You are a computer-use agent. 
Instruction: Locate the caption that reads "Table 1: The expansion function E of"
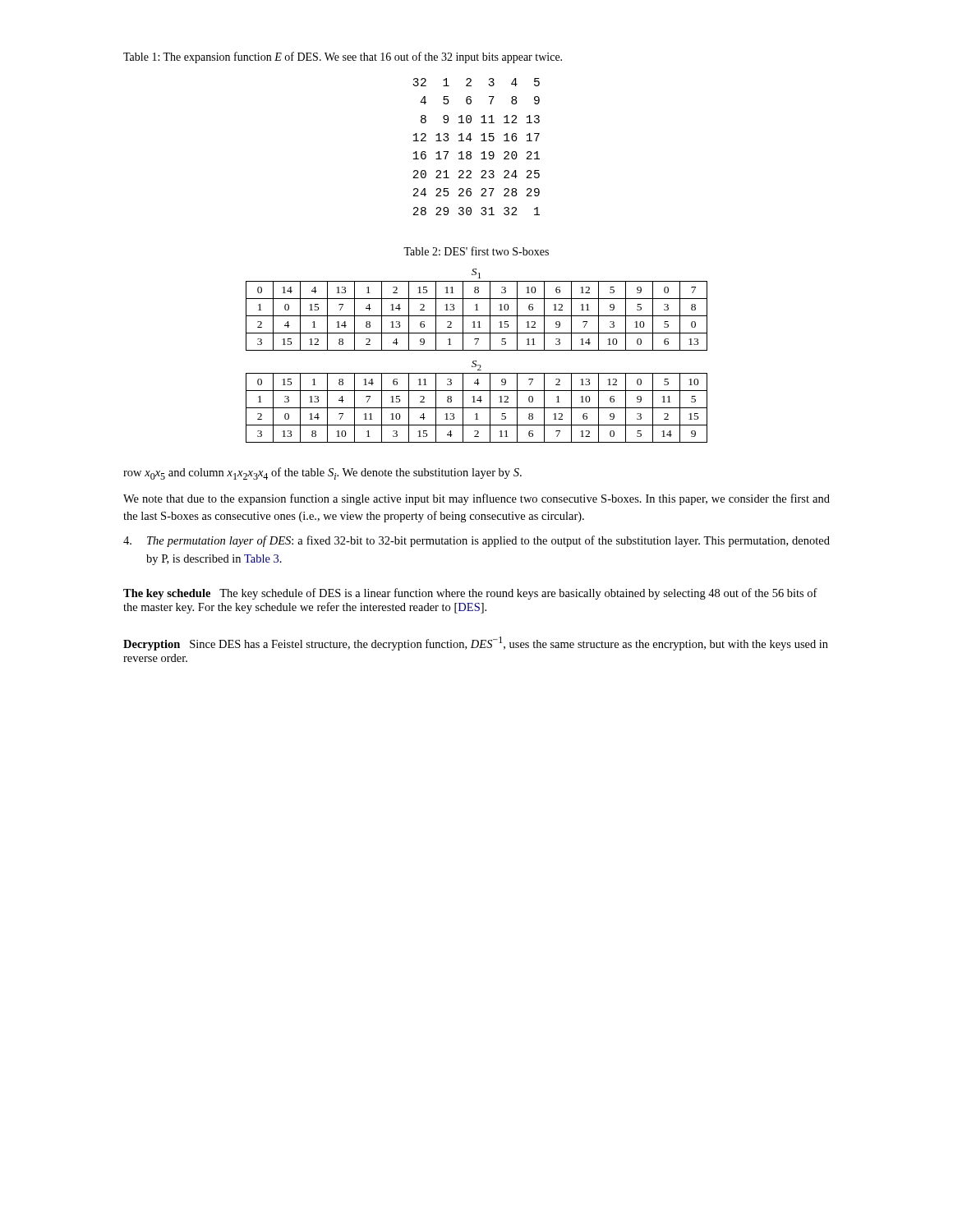click(x=343, y=57)
